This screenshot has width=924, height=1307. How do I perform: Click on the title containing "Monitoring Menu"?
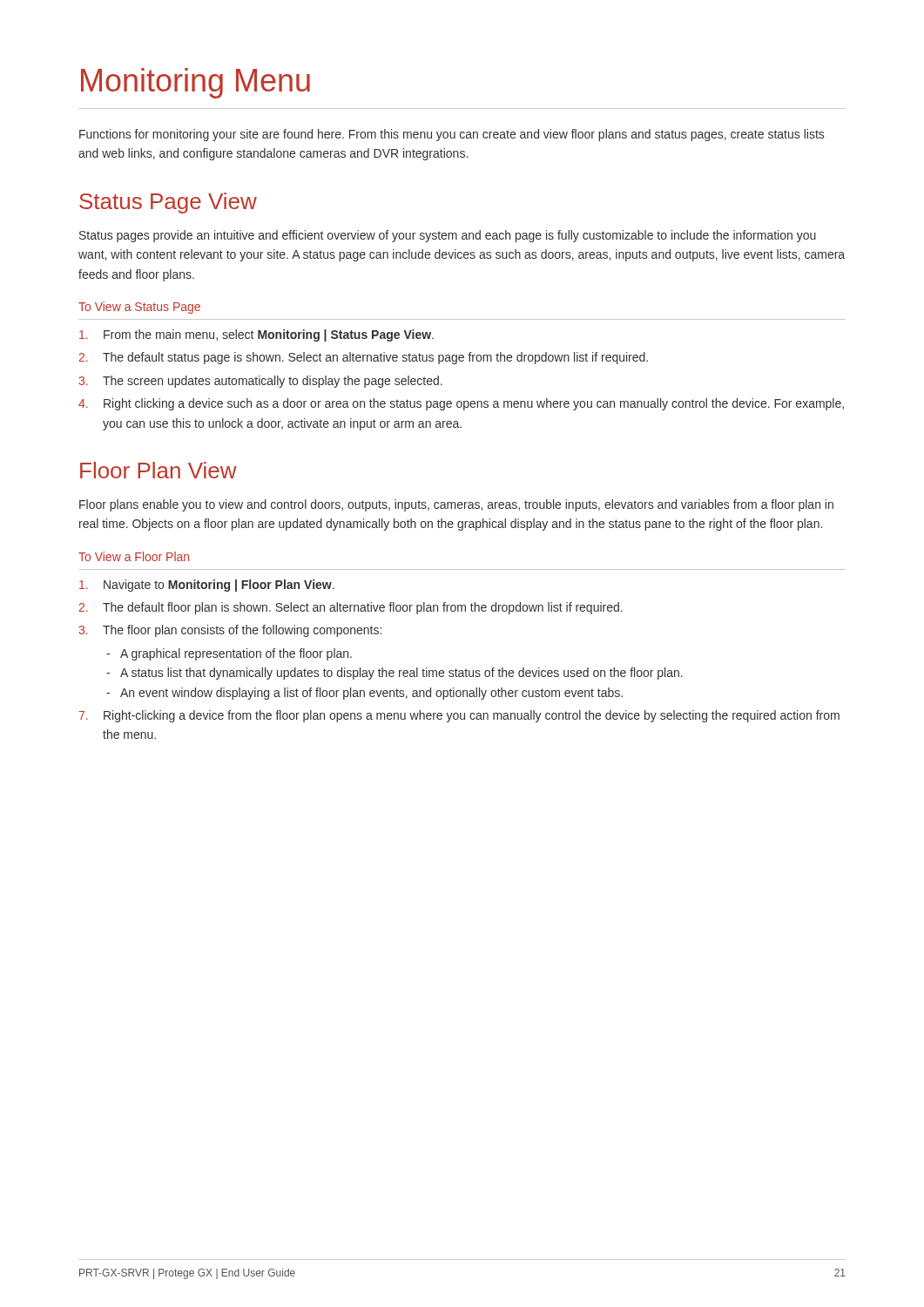pyautogui.click(x=196, y=83)
